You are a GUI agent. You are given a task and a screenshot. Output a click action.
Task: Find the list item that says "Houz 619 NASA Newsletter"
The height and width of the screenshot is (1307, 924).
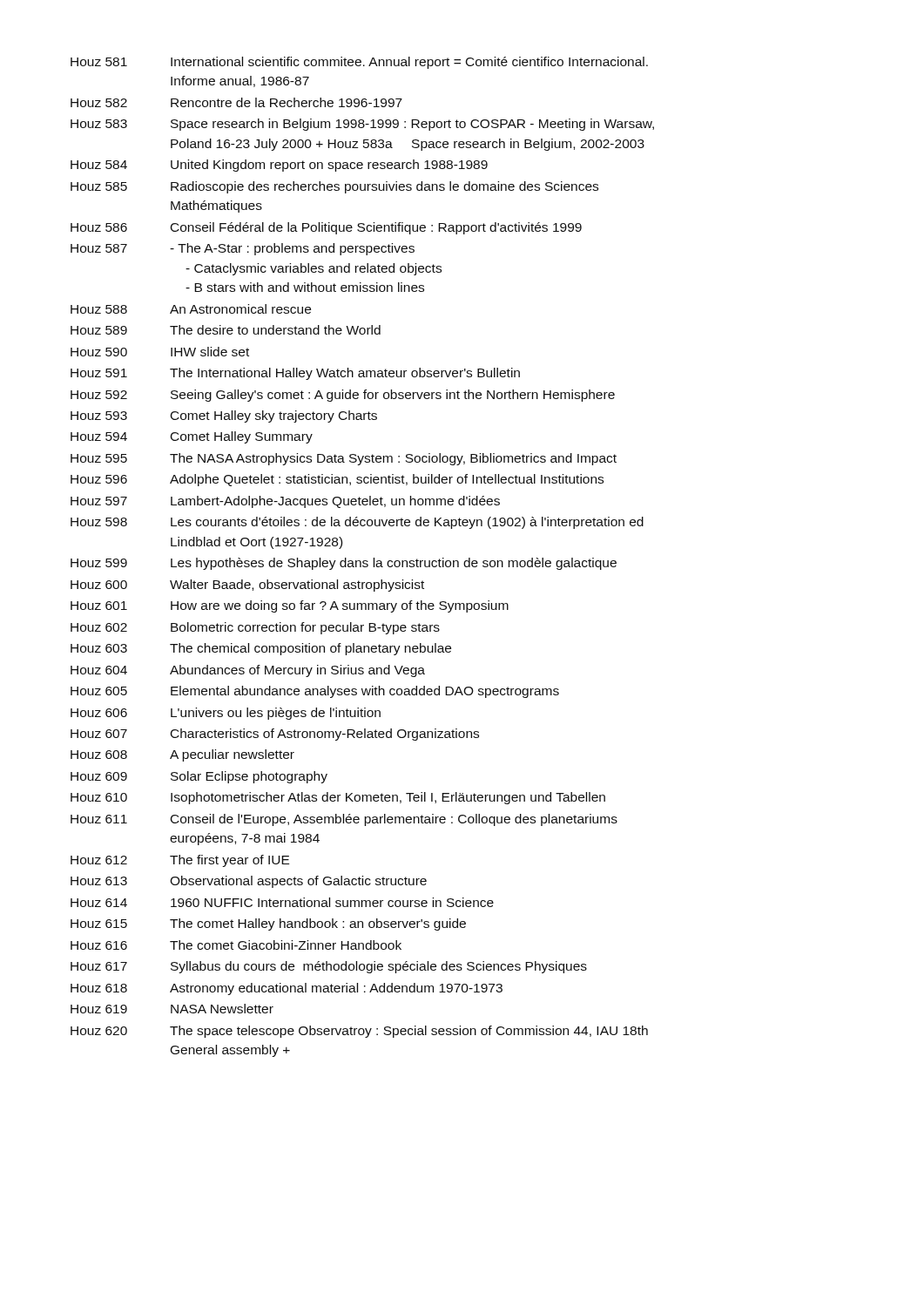(172, 1009)
